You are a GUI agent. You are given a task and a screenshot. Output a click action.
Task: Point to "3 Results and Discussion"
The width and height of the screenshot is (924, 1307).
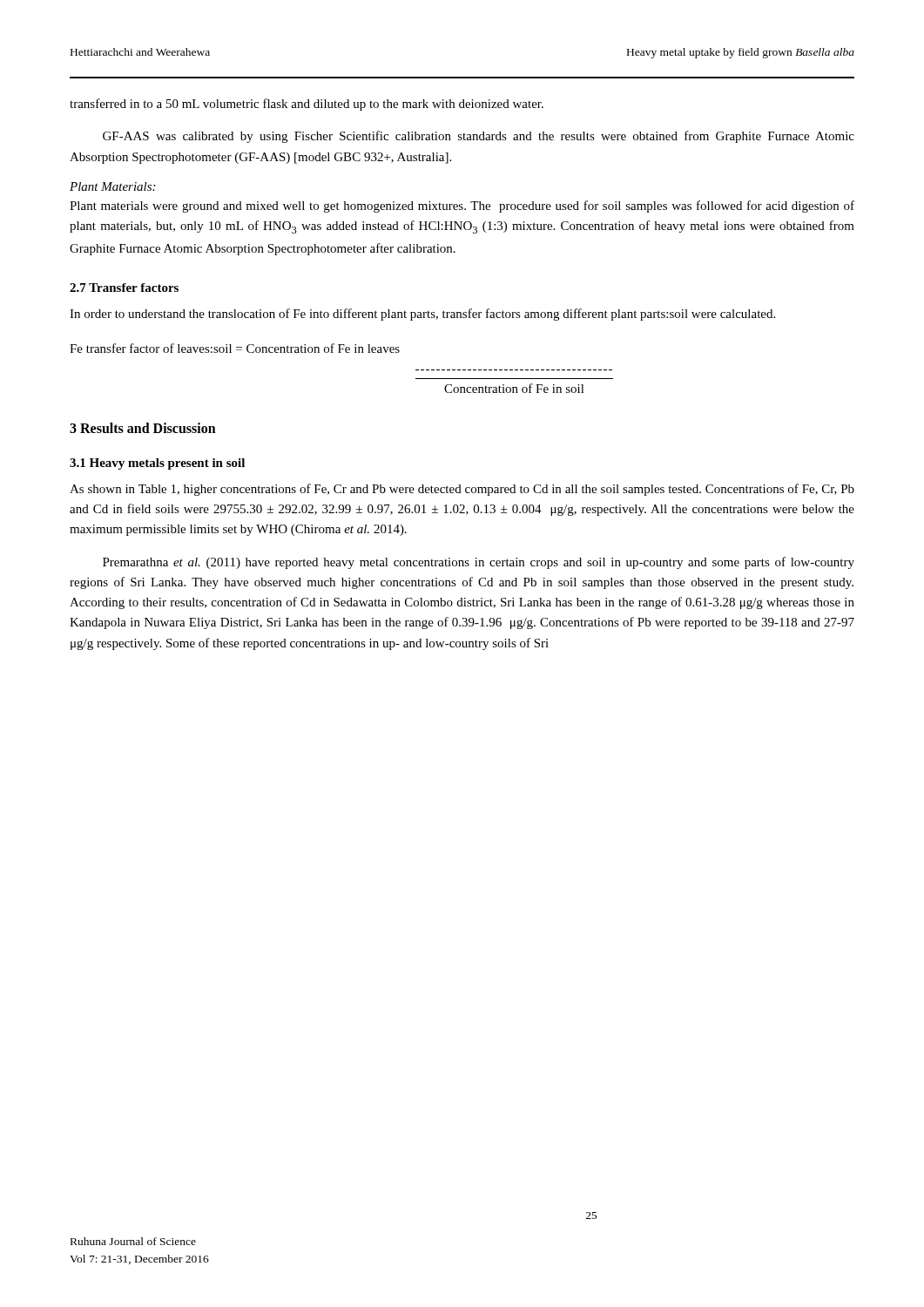point(143,428)
